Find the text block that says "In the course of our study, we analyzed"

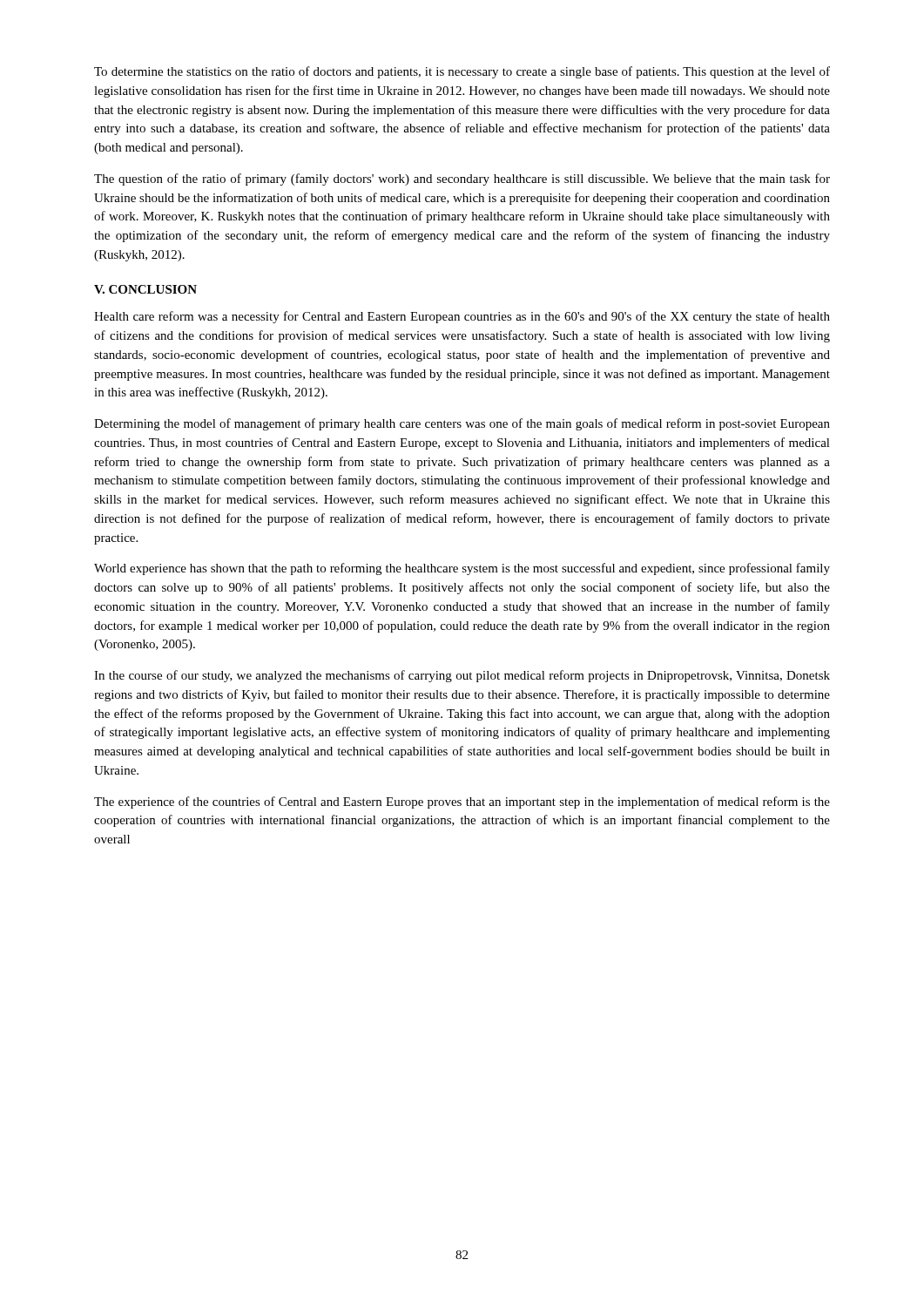462,723
